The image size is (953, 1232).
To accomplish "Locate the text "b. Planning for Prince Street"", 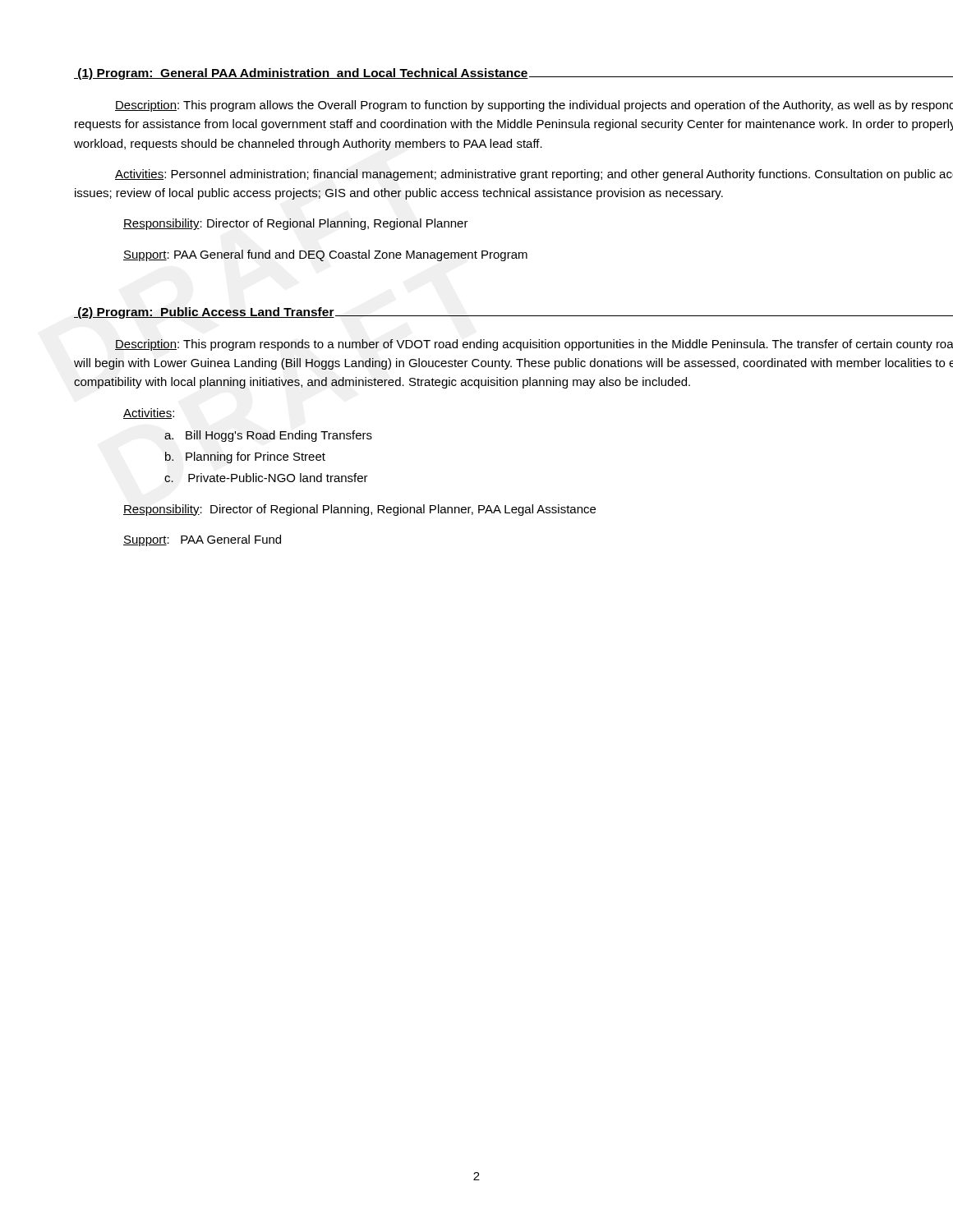I will pyautogui.click(x=245, y=456).
